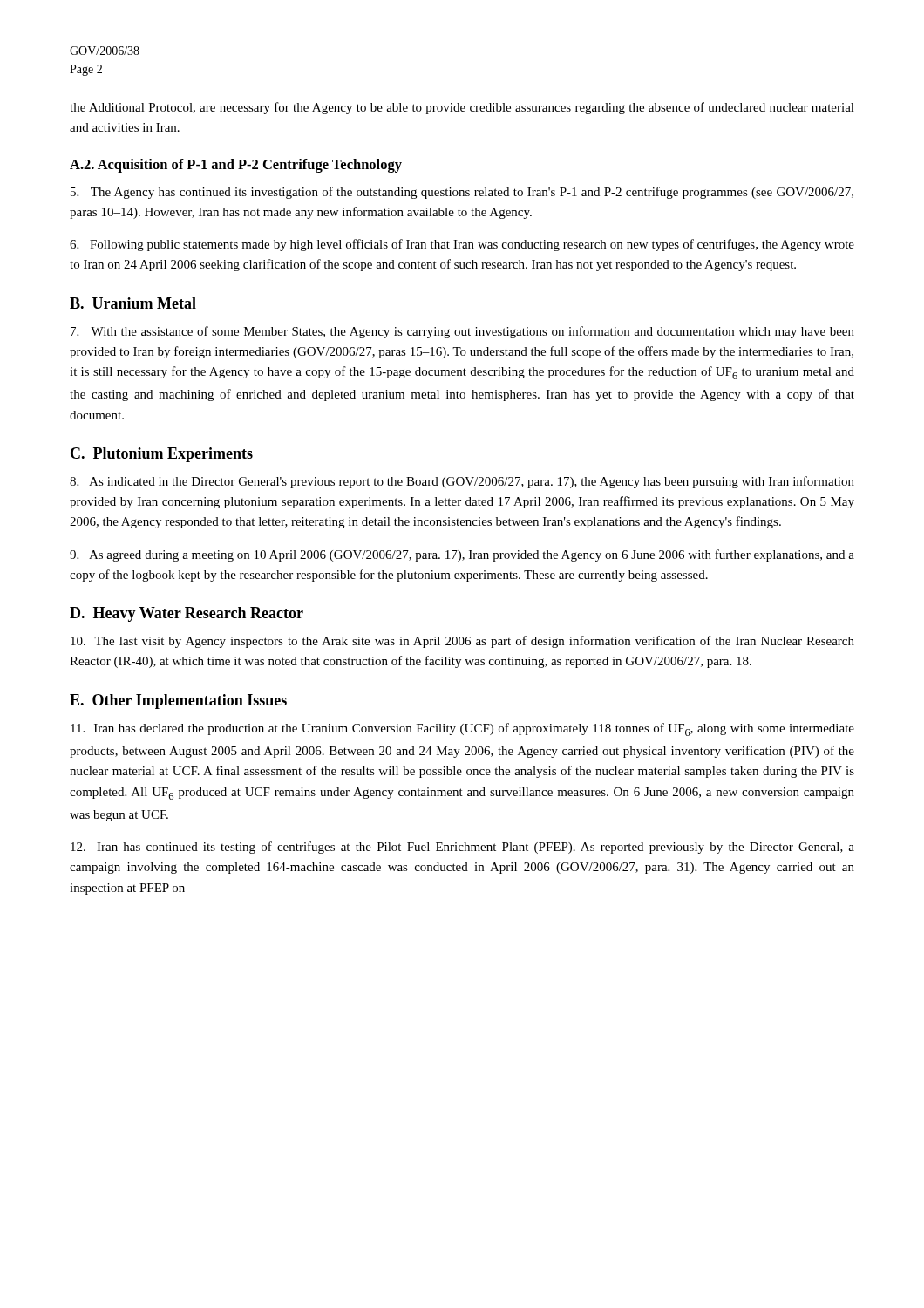The height and width of the screenshot is (1308, 924).
Task: Select the text starting "The last visit by"
Action: (462, 651)
